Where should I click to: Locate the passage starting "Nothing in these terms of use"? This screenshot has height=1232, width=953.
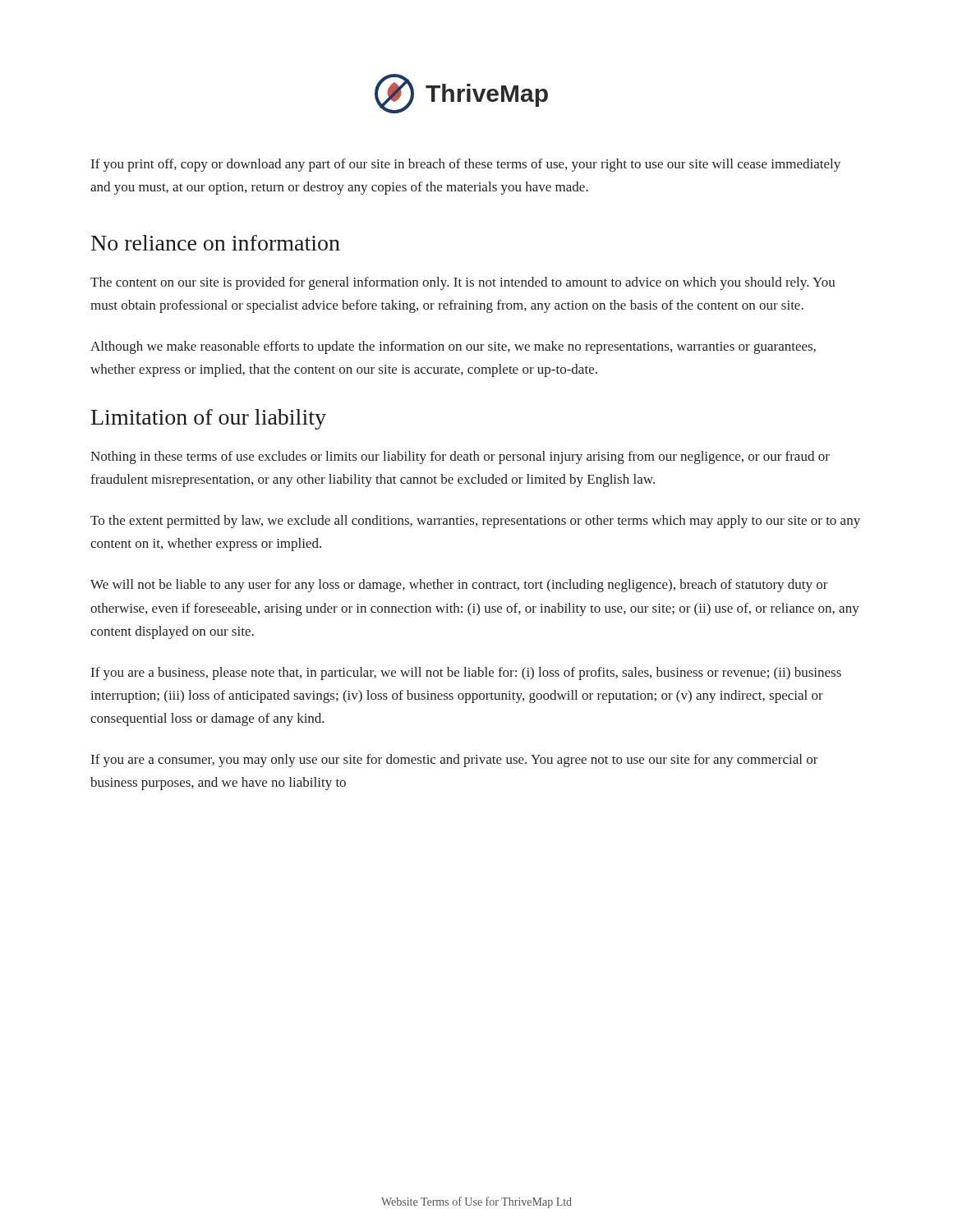[460, 468]
